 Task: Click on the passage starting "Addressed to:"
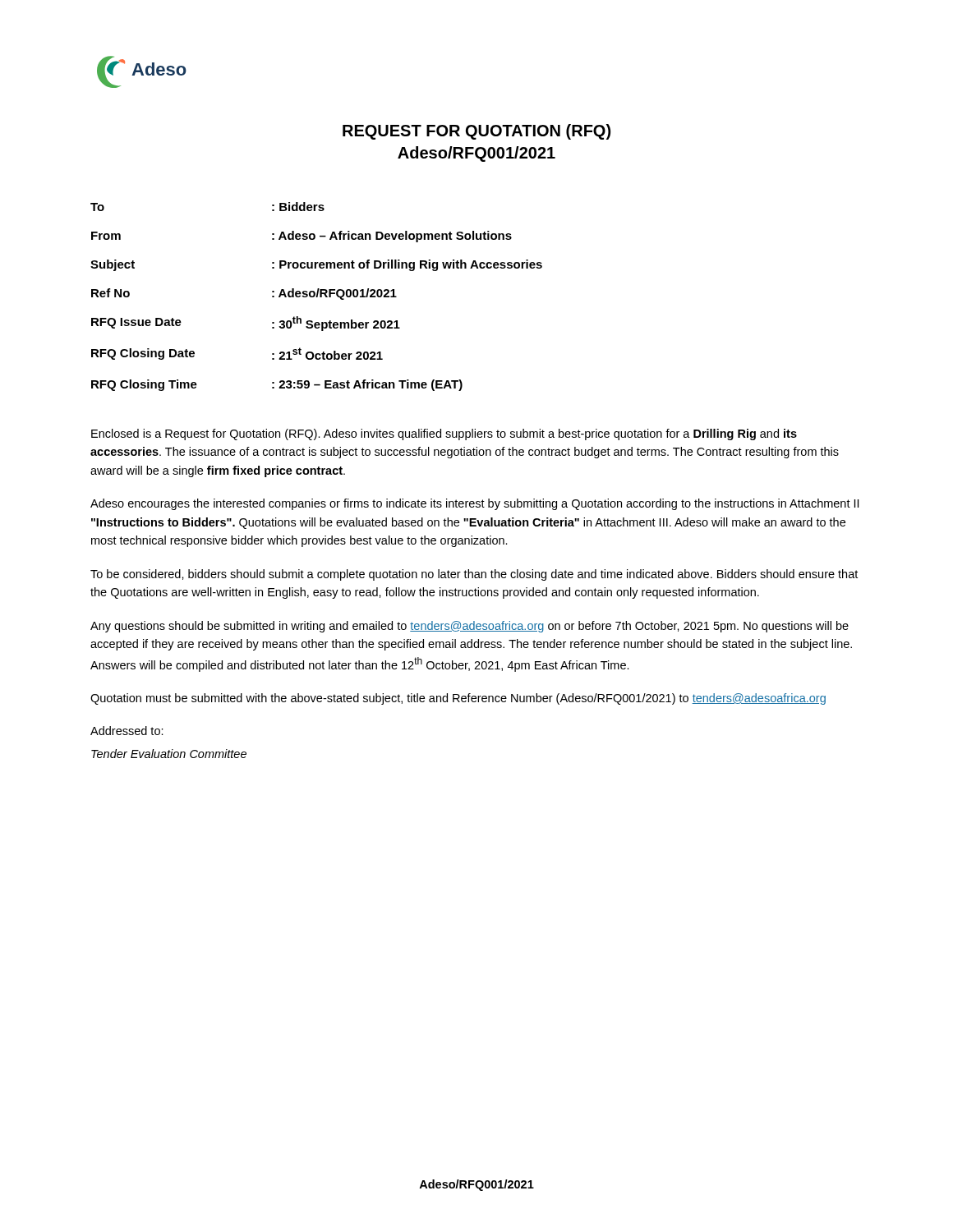[127, 731]
